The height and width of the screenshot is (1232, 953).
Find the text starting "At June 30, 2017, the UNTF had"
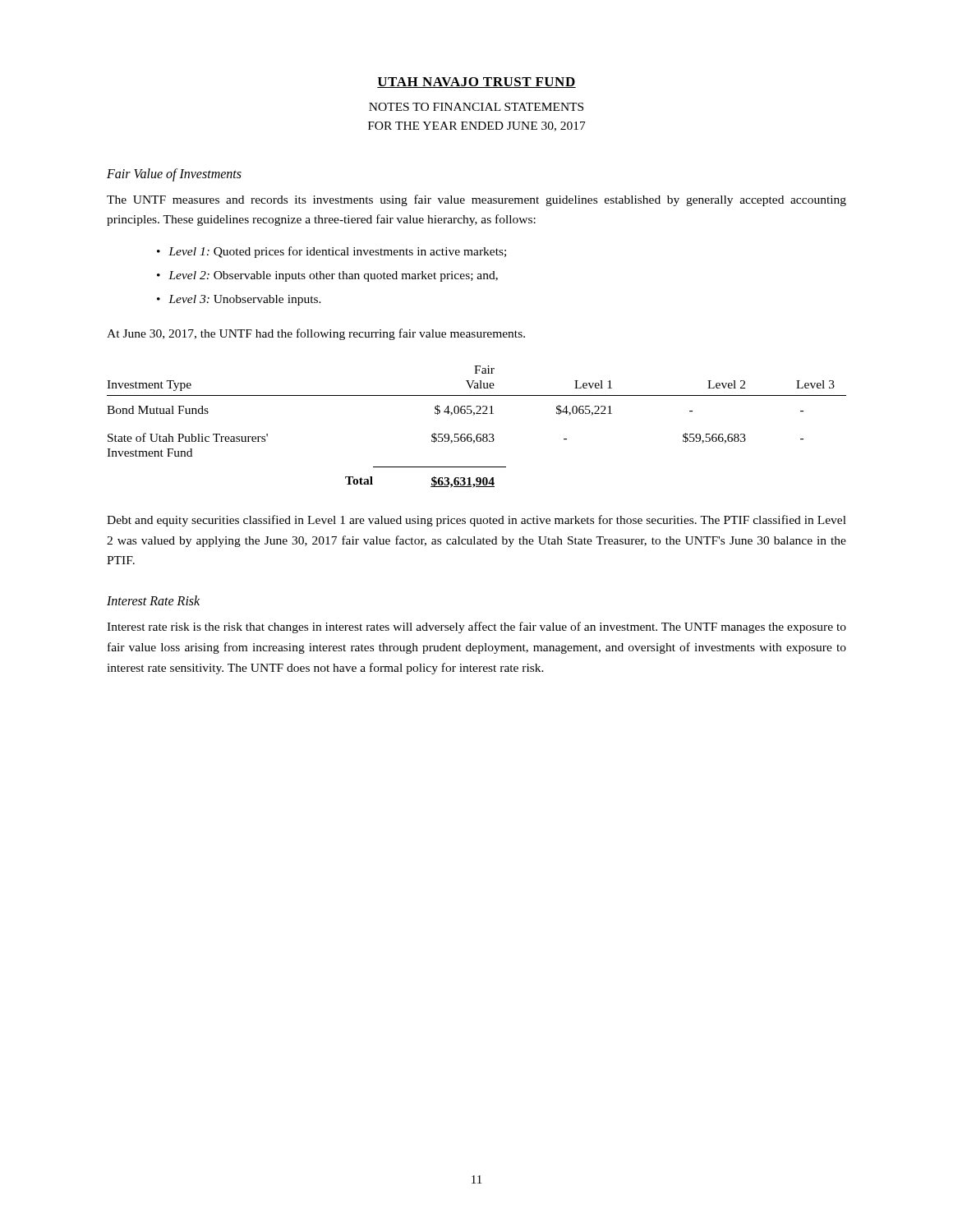(316, 333)
